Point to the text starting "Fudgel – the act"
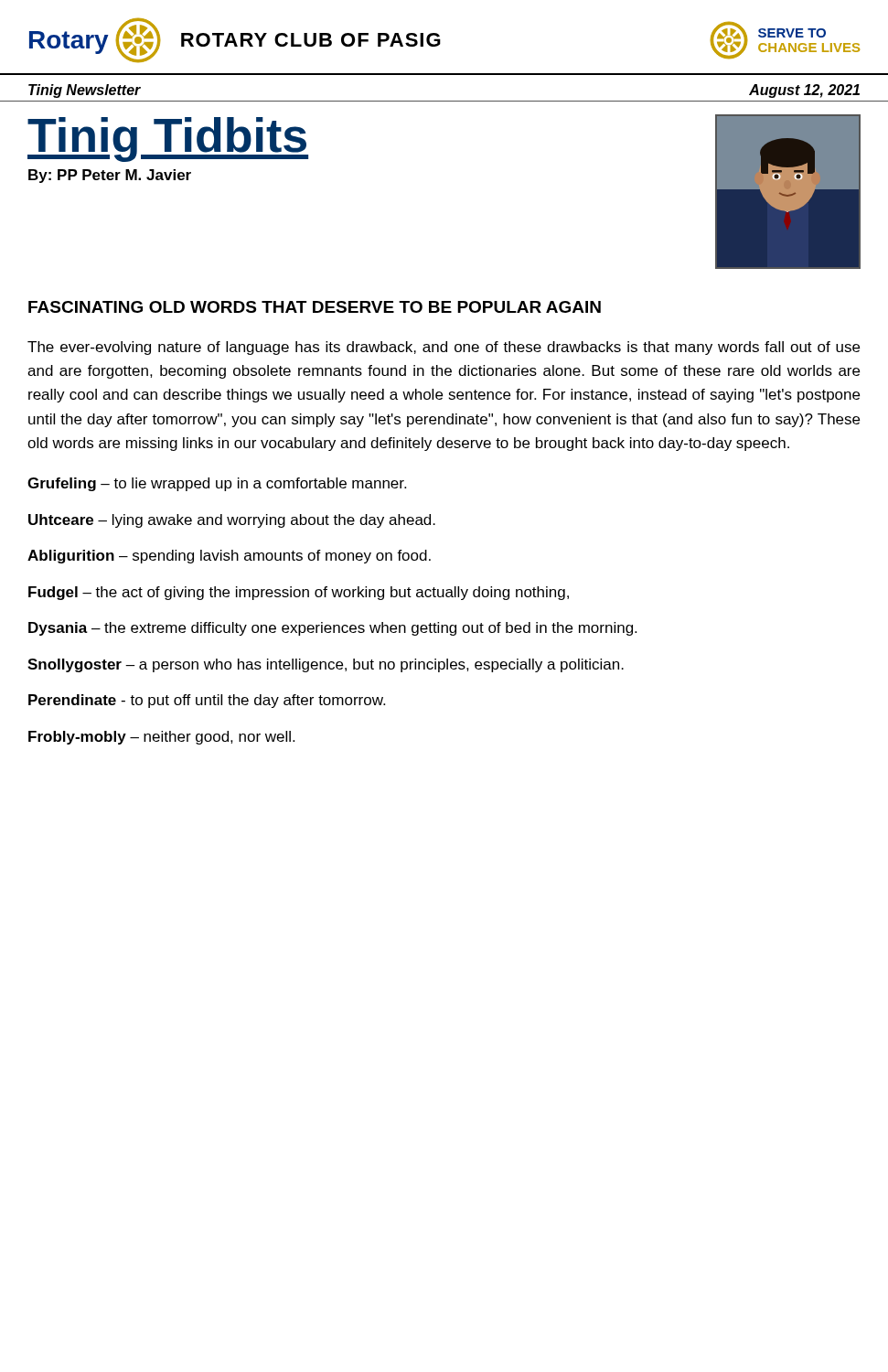Viewport: 888px width, 1372px height. pos(299,592)
